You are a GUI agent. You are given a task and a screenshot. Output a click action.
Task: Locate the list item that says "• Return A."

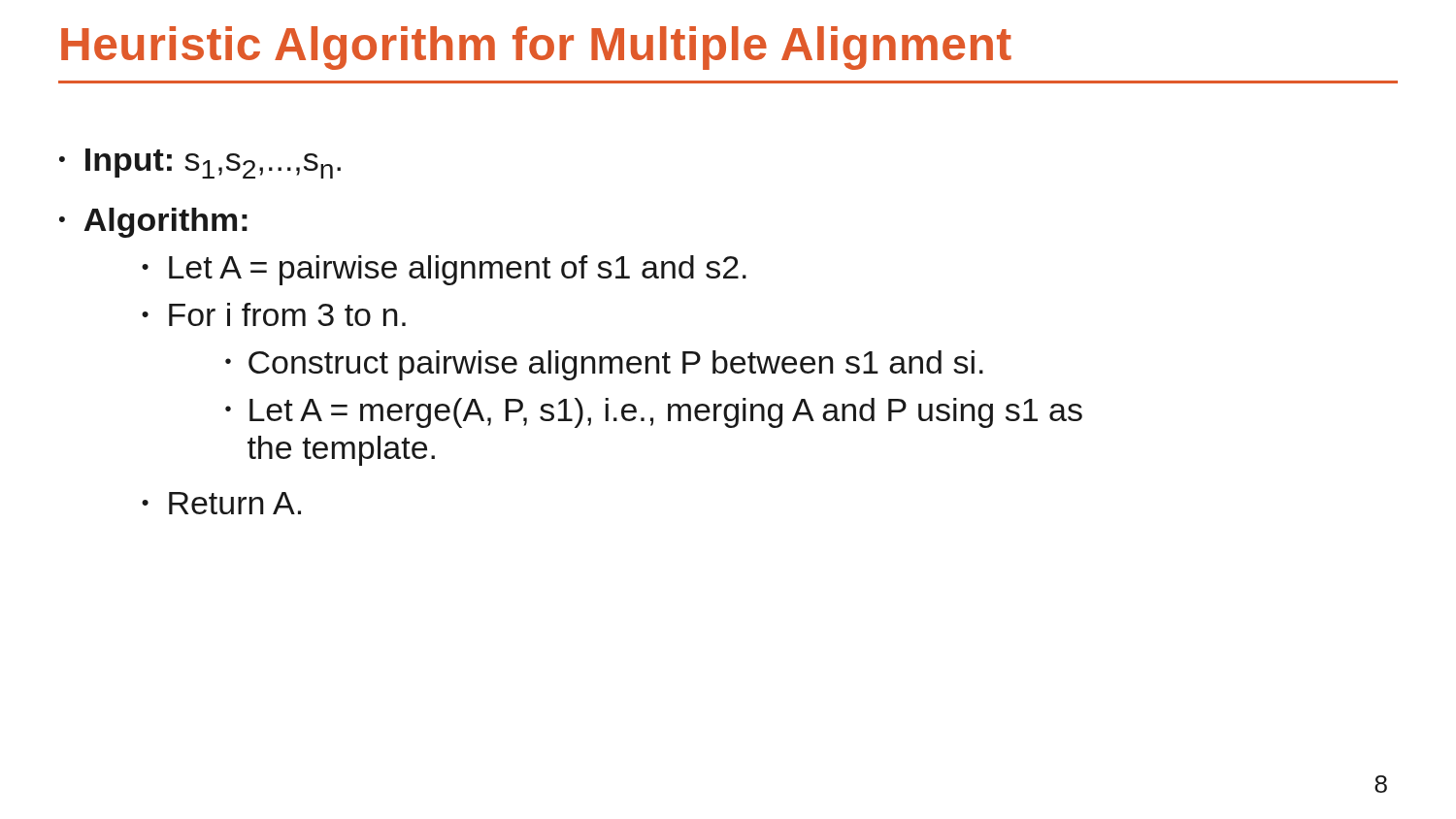pyautogui.click(x=223, y=503)
